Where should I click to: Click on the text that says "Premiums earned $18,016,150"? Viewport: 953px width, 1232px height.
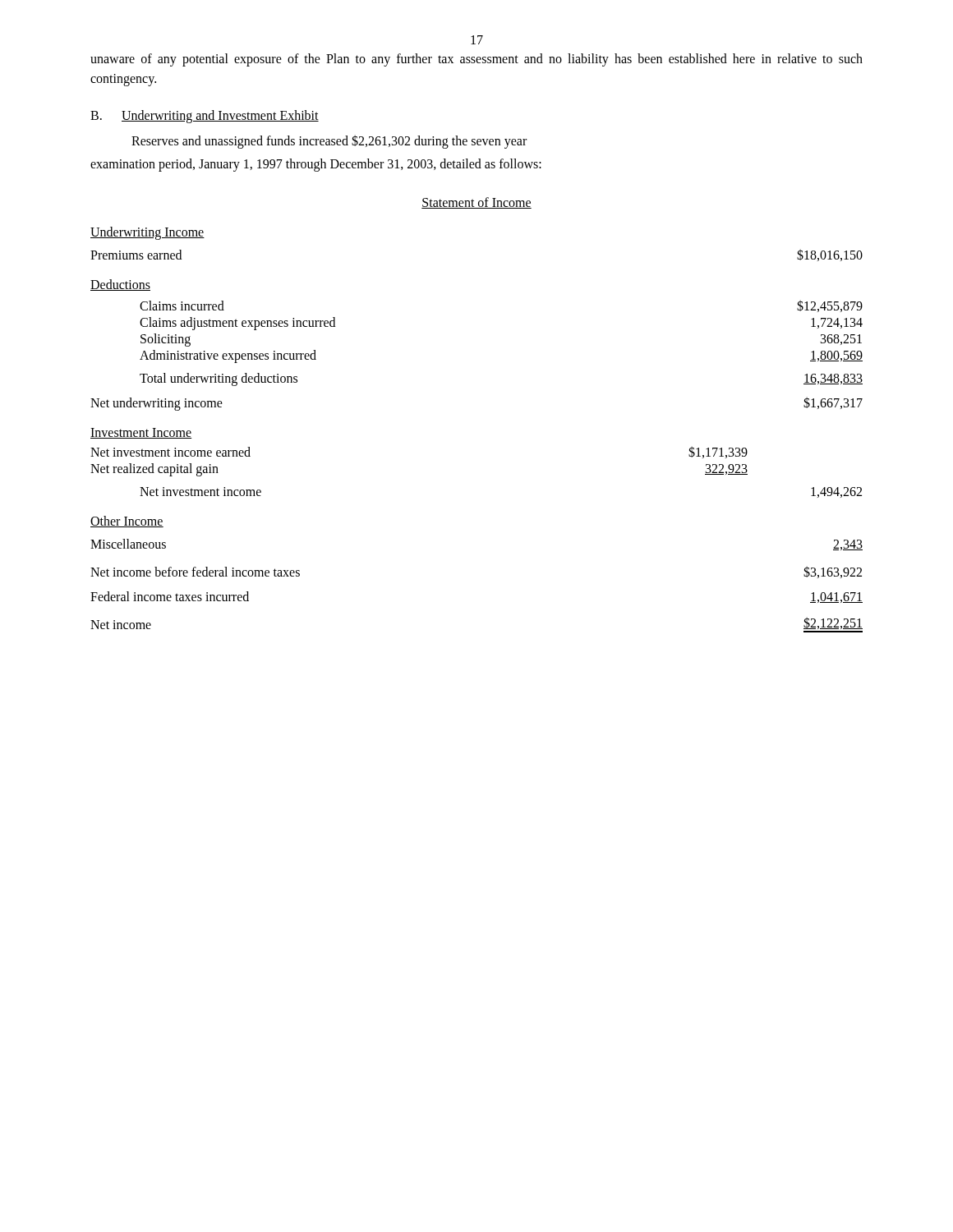141,256
